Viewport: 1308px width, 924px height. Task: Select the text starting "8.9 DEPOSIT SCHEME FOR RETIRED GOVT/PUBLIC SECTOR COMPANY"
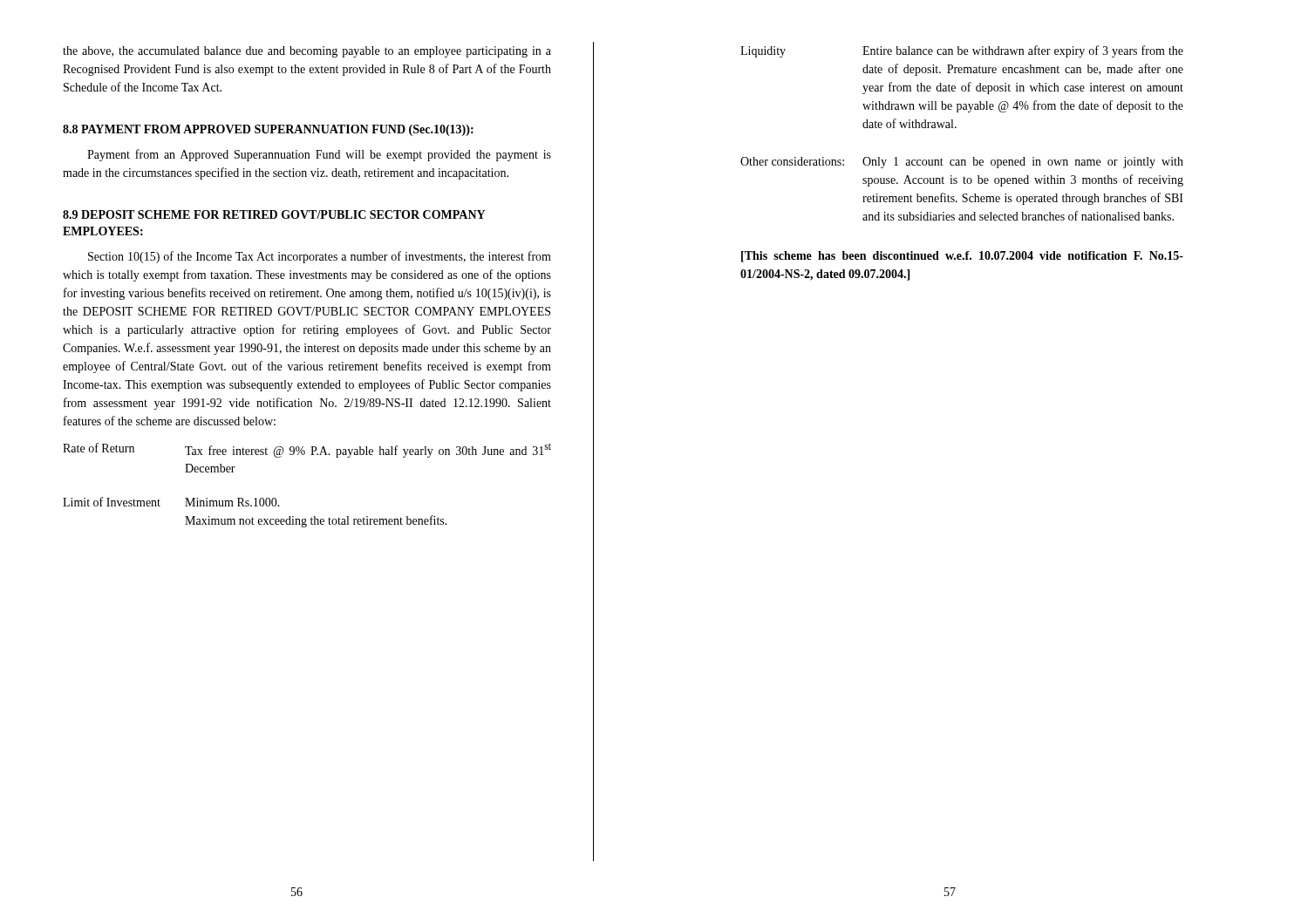pyautogui.click(x=274, y=223)
